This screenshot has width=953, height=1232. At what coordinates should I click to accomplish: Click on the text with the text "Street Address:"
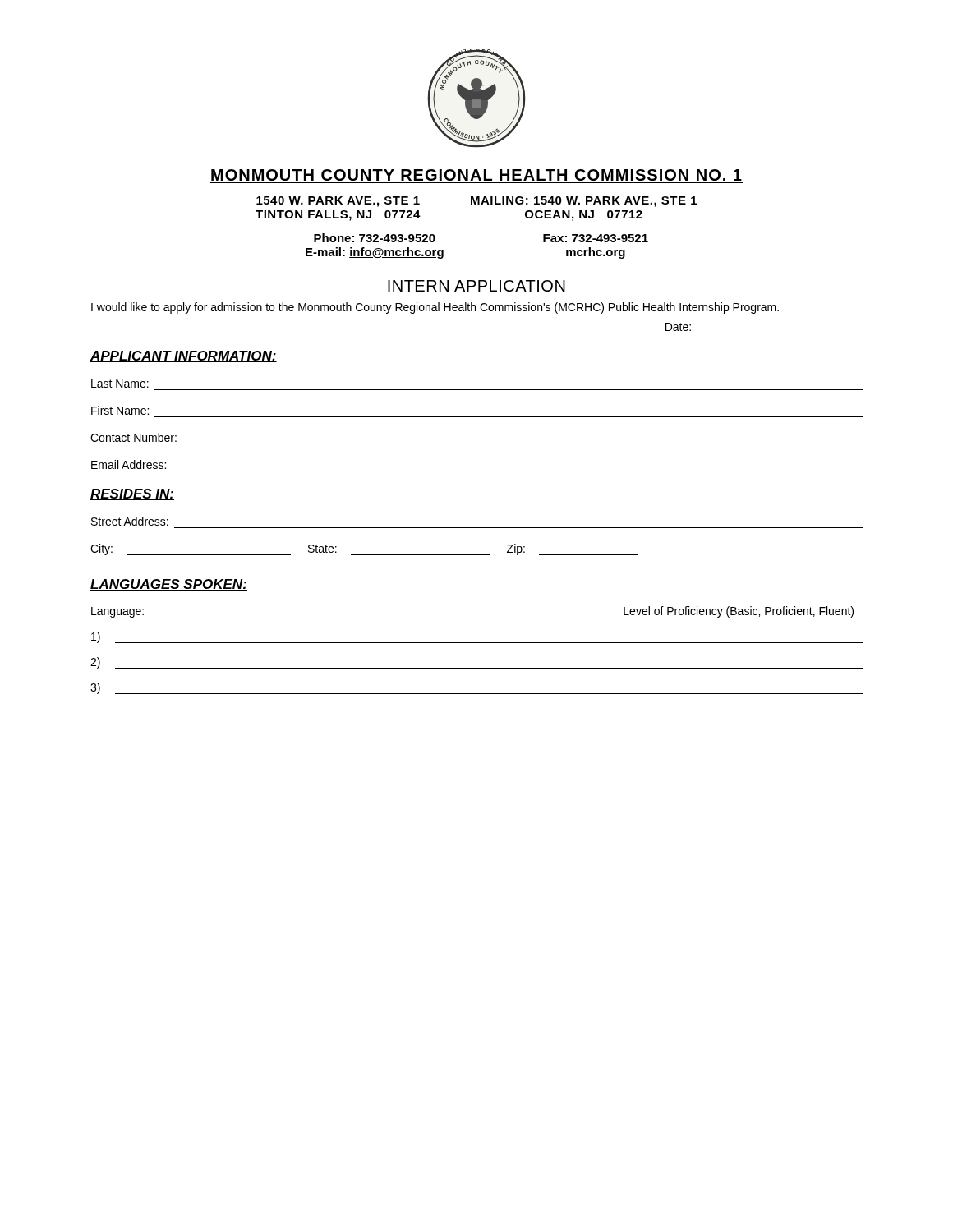tap(476, 521)
